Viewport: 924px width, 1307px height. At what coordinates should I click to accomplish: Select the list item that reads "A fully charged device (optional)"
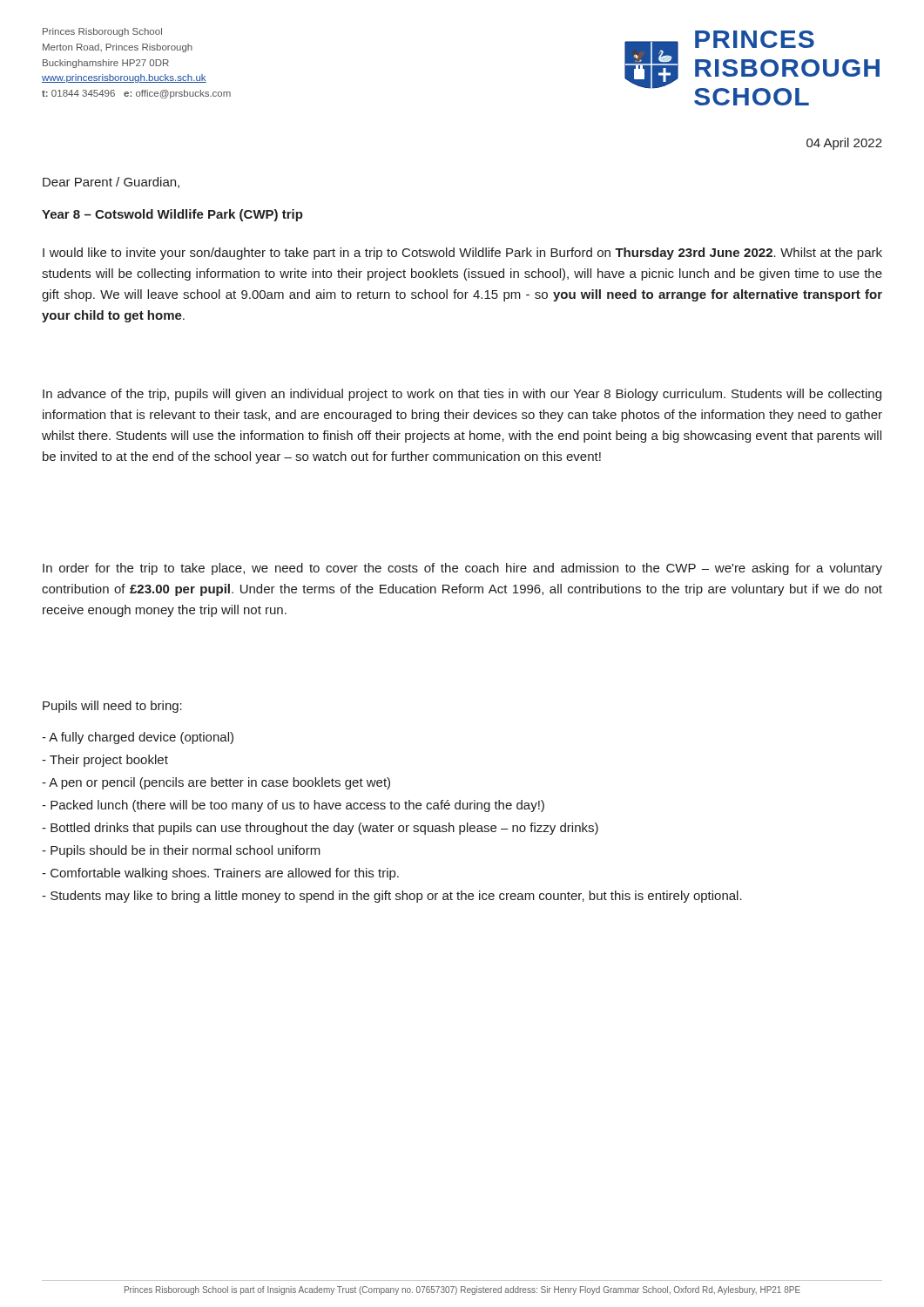[138, 737]
